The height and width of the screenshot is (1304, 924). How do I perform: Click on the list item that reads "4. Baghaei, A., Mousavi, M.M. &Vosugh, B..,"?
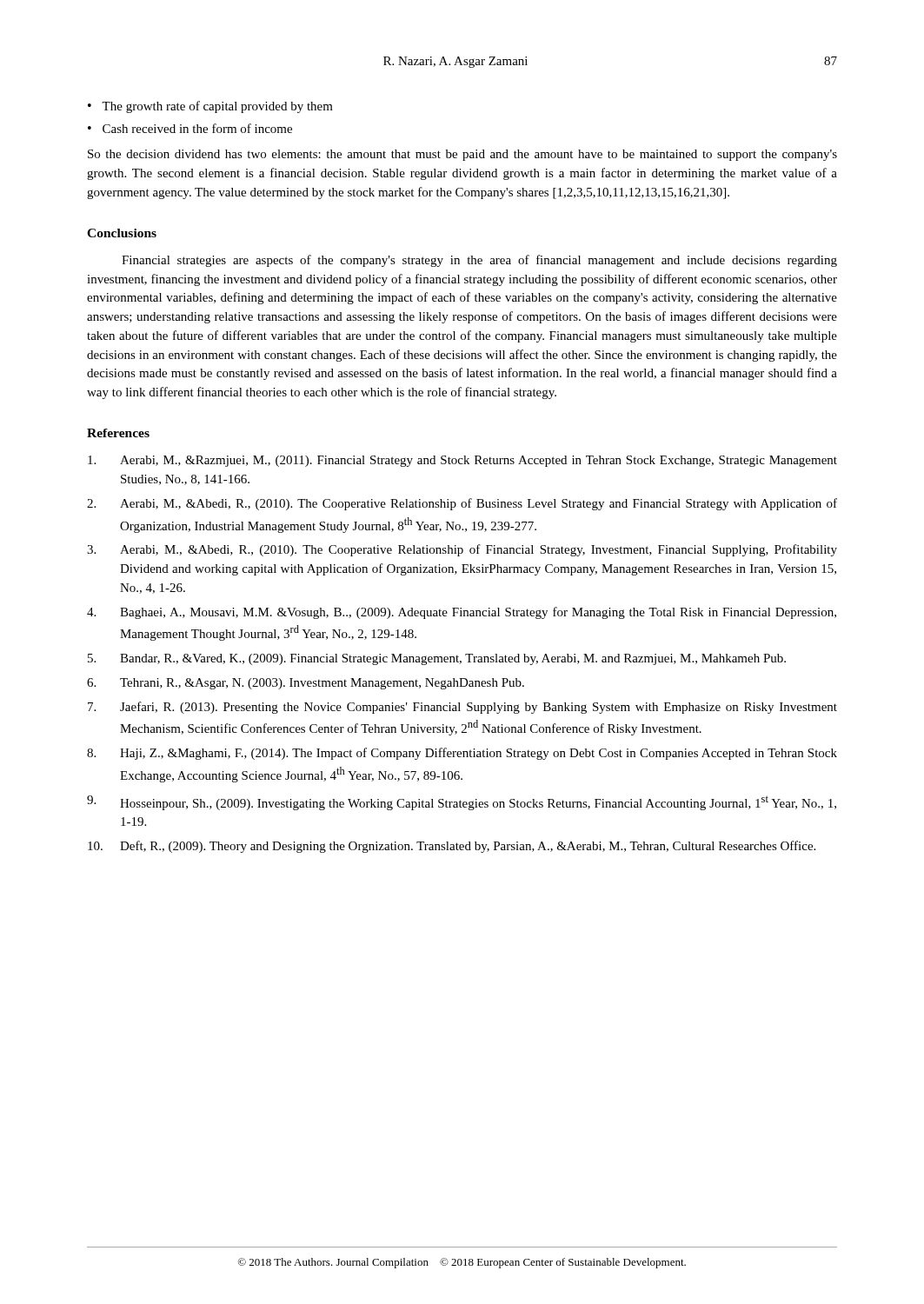tap(462, 624)
